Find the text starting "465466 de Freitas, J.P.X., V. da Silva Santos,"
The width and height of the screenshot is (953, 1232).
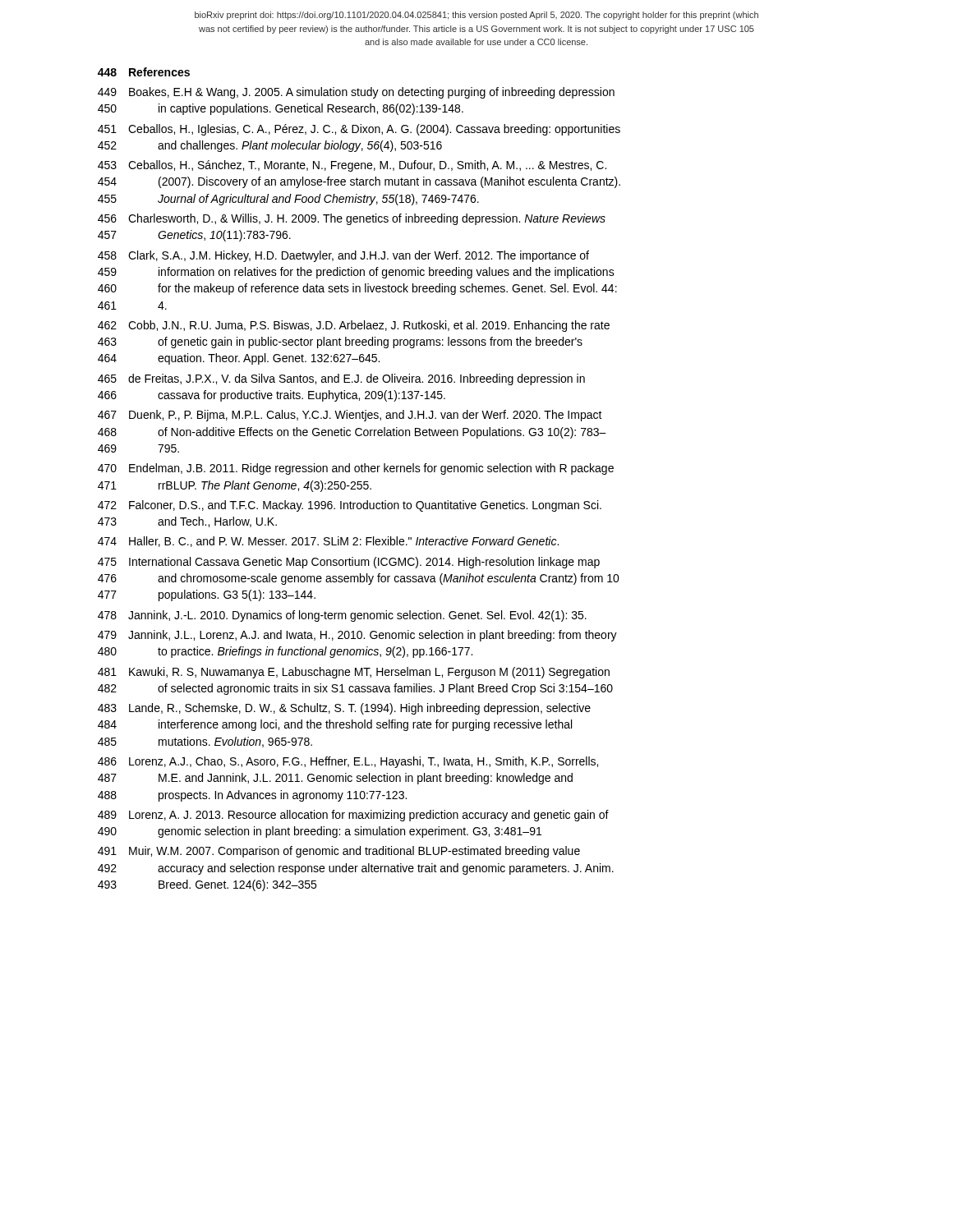tap(334, 387)
